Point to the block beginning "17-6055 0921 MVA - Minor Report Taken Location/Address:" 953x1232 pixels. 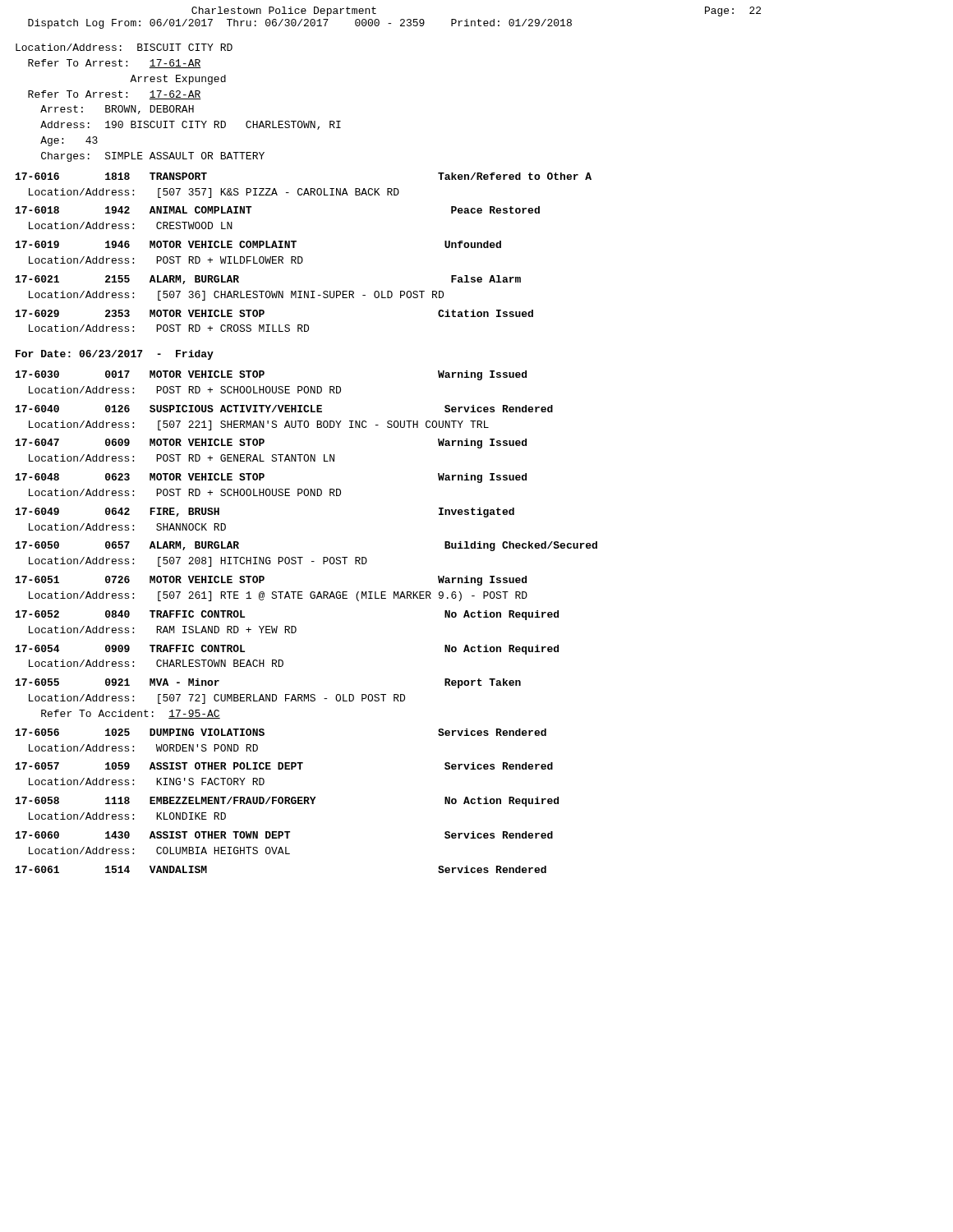coord(268,699)
